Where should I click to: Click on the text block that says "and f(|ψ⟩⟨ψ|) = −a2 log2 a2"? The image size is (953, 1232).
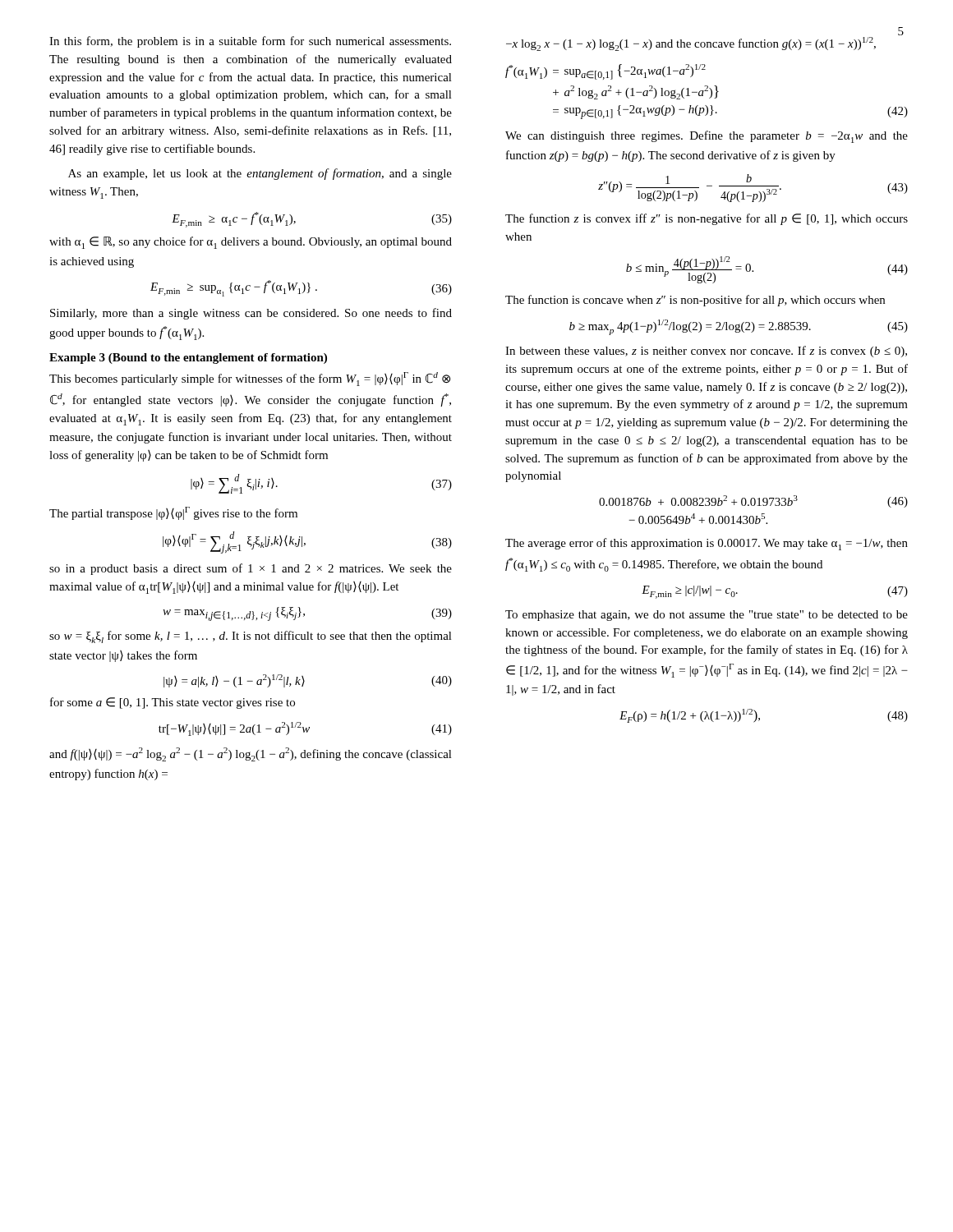point(251,763)
